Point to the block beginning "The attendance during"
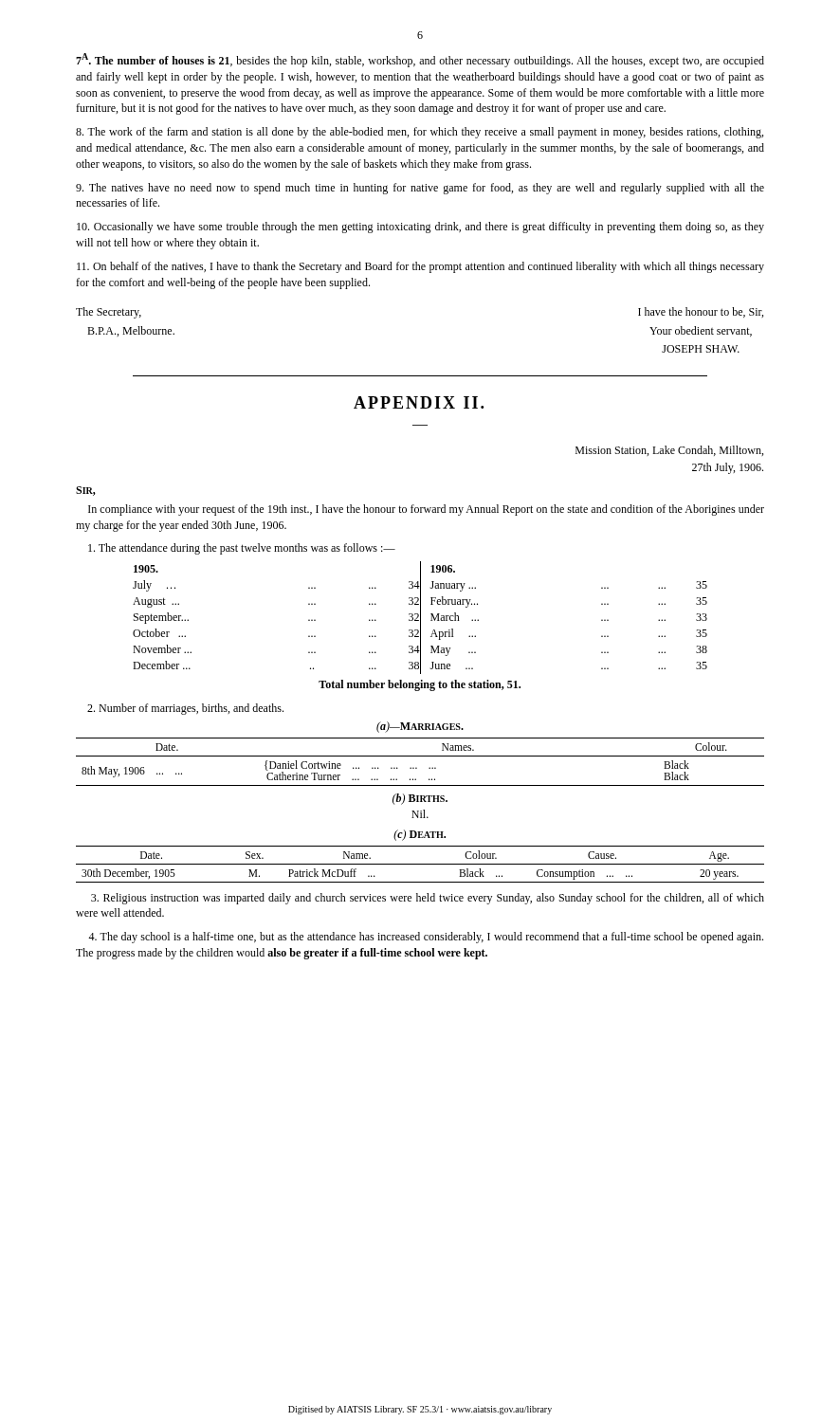 click(x=235, y=547)
